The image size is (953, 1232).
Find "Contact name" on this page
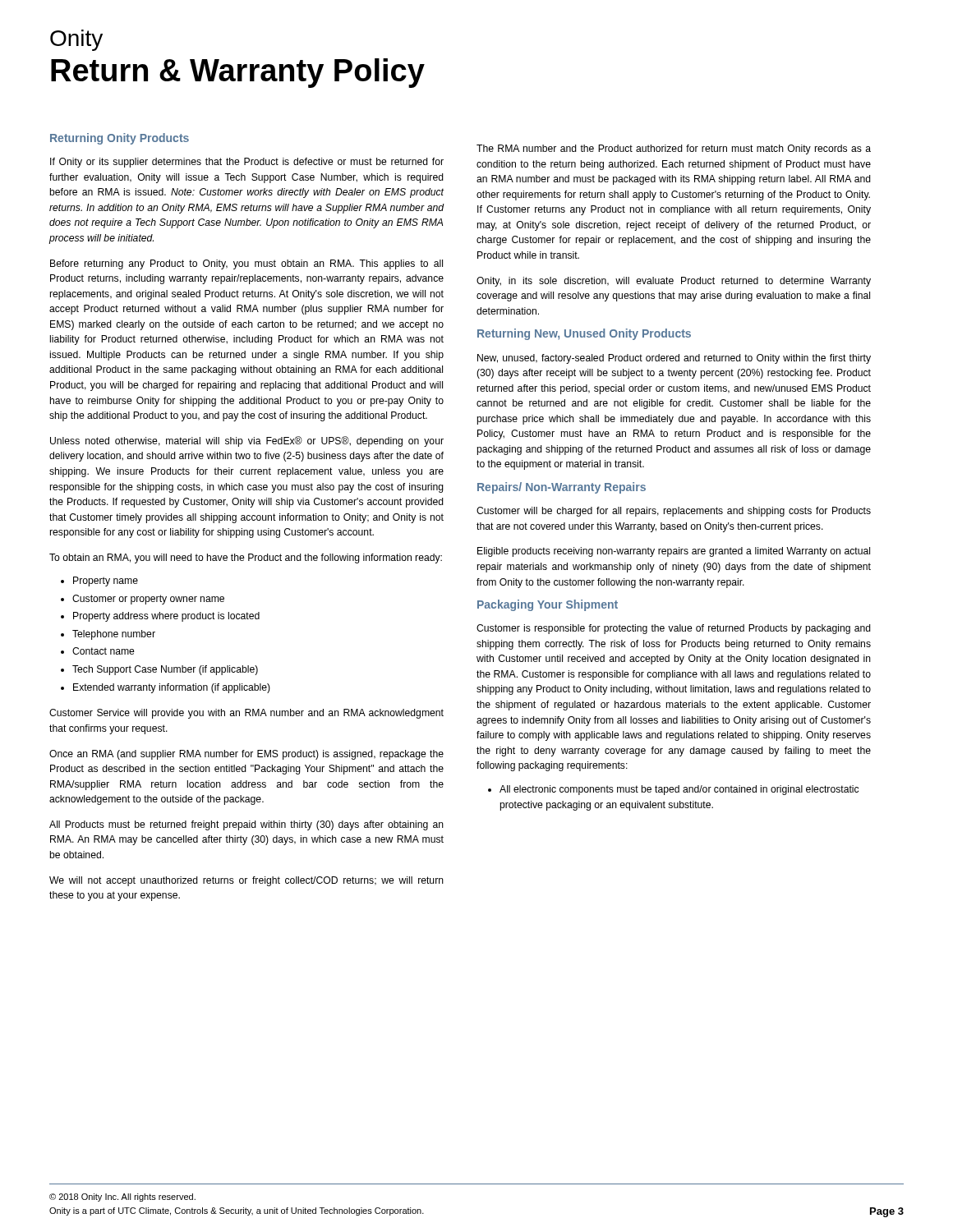(103, 652)
